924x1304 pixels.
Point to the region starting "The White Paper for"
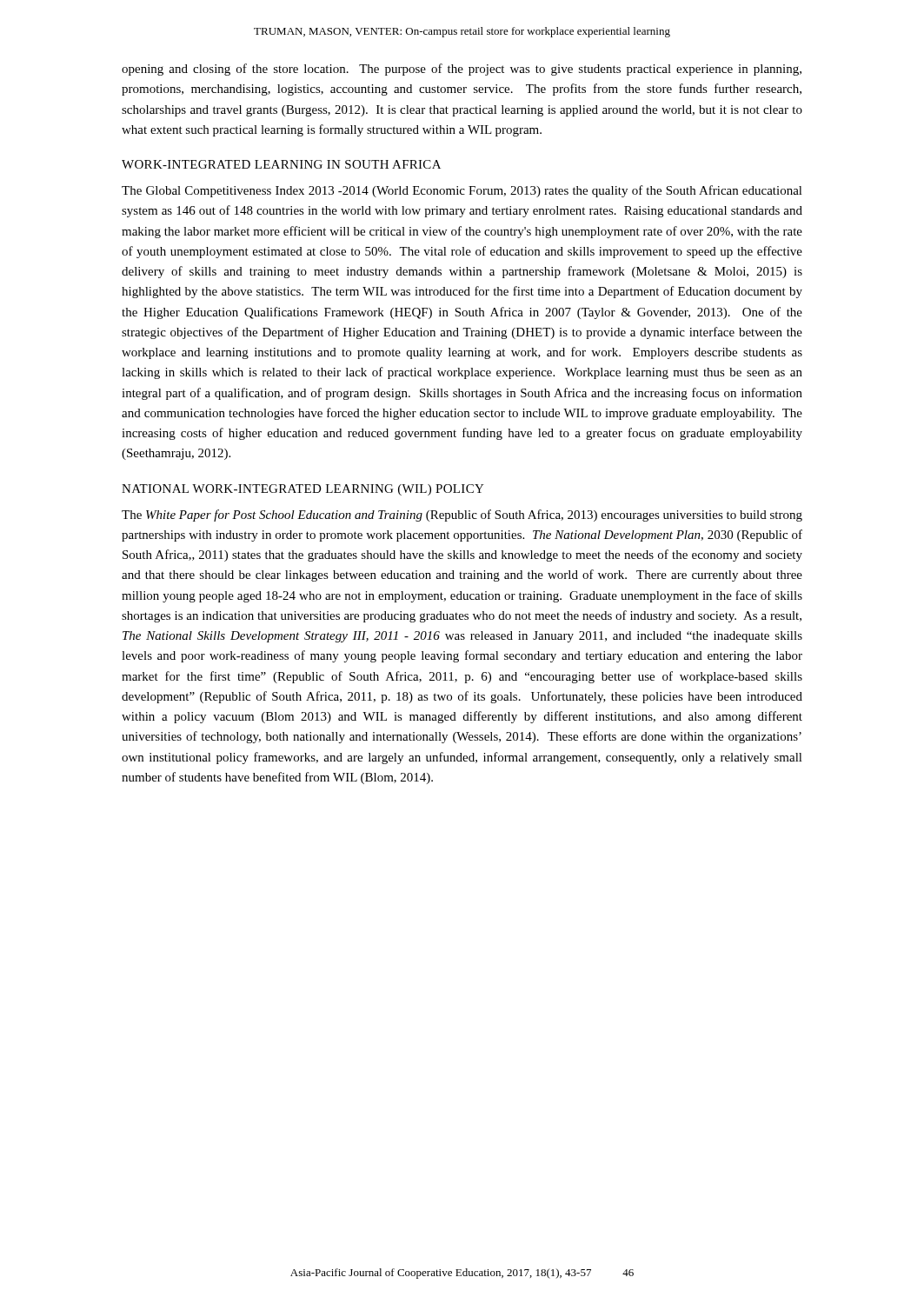(462, 646)
